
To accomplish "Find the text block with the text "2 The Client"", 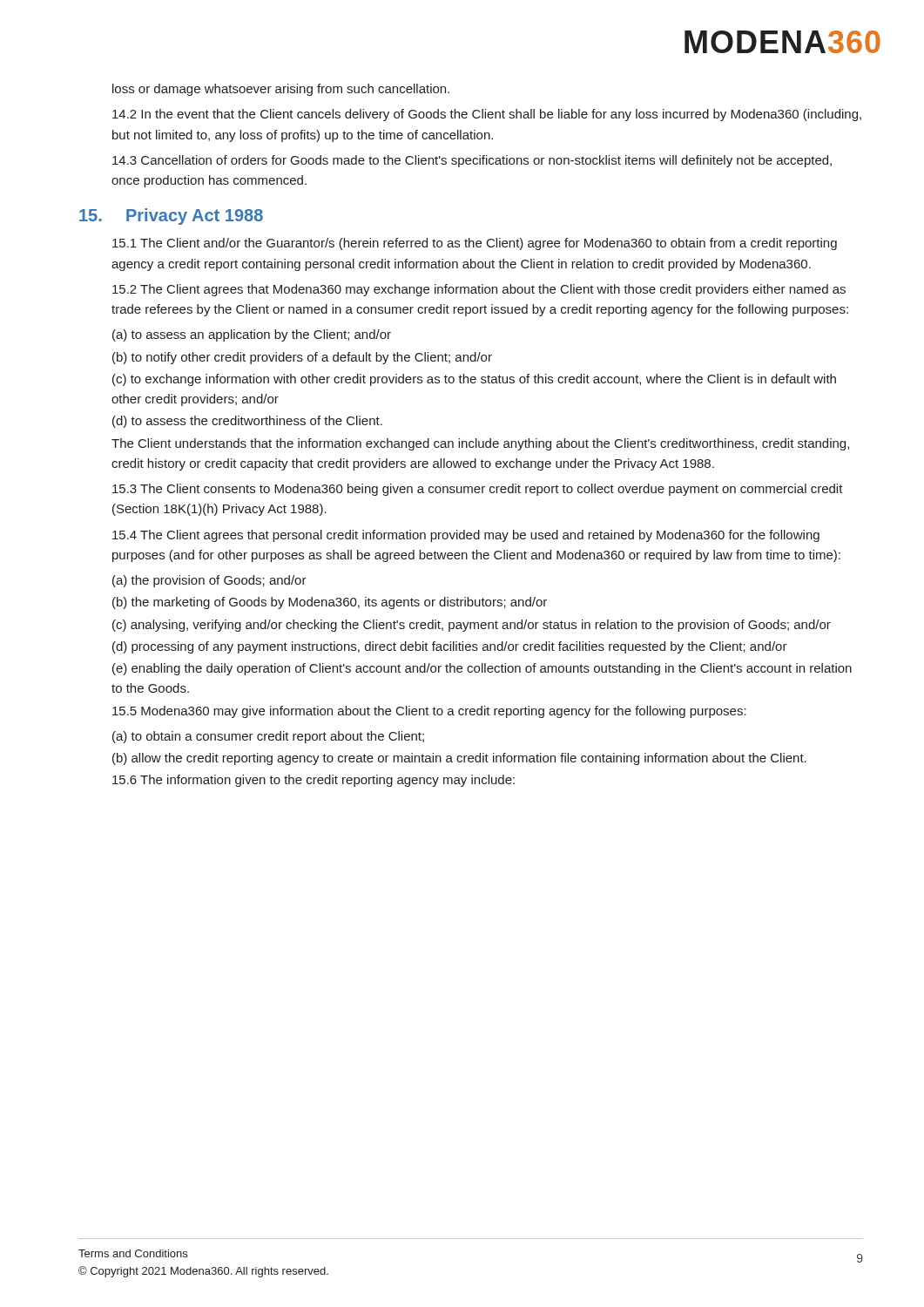I will click(x=480, y=299).
